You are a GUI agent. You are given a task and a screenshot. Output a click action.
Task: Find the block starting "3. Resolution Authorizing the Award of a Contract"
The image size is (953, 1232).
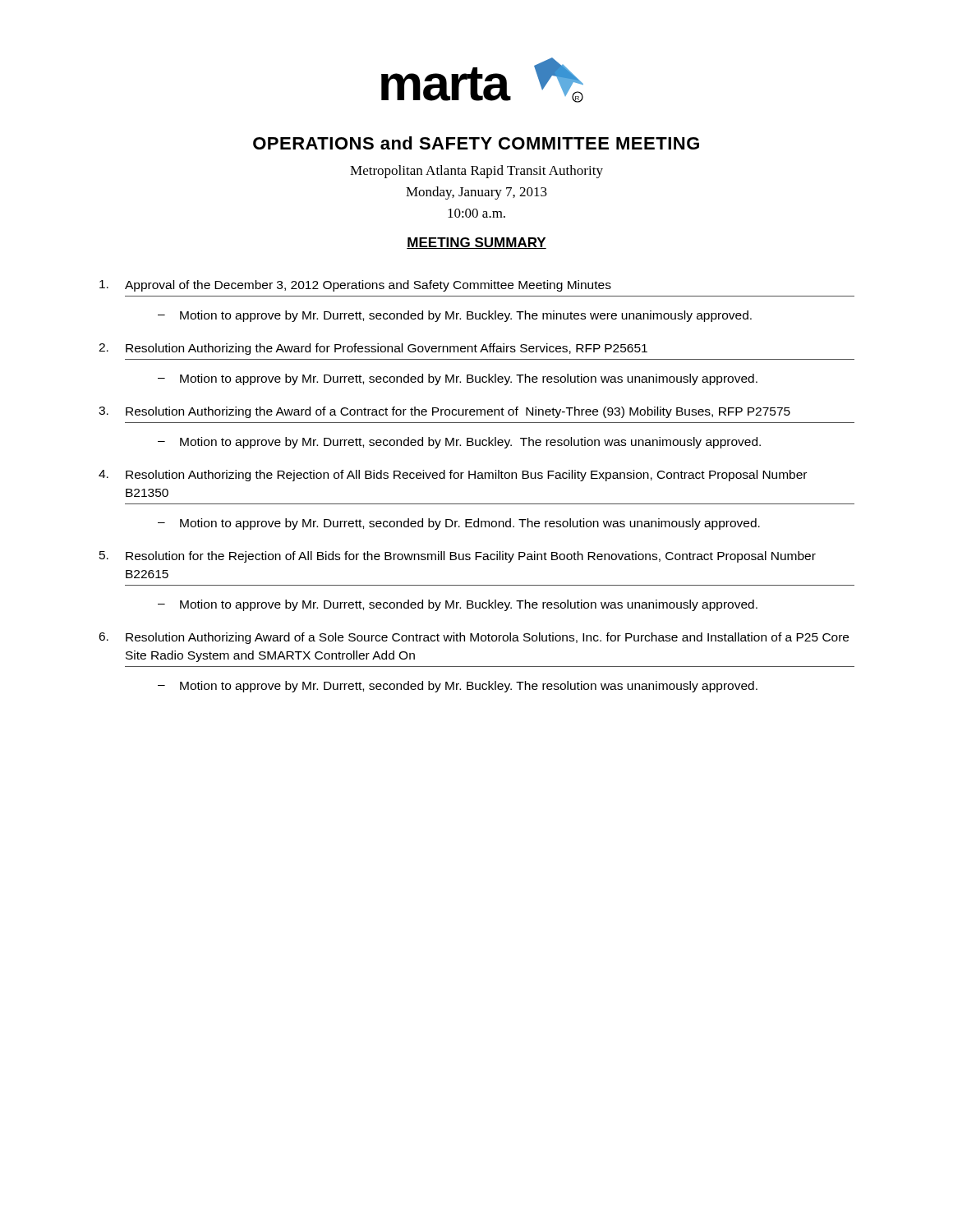click(x=476, y=427)
